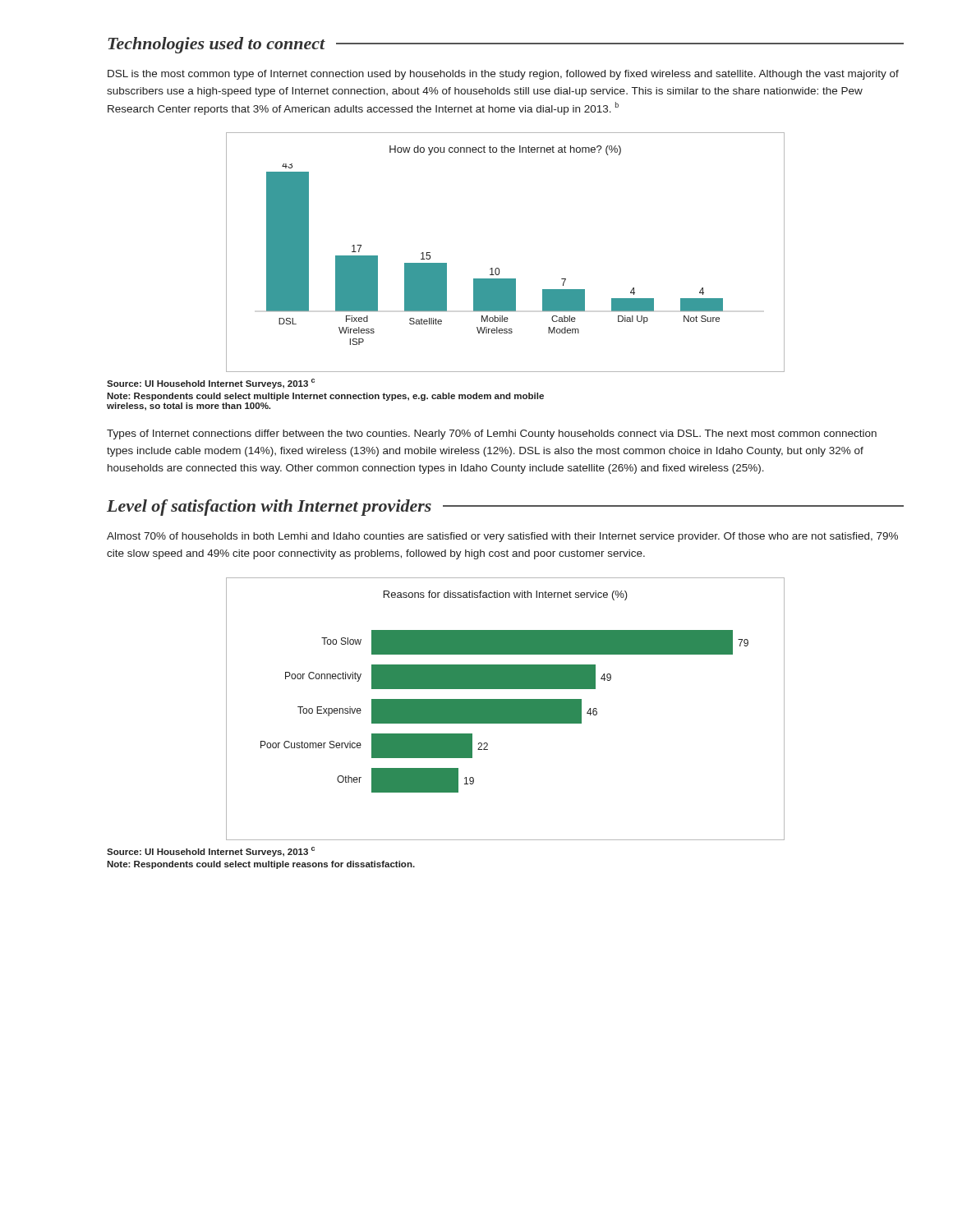Viewport: 953px width, 1232px height.
Task: Find the text block with the text "Types of Internet connections differ between the two"
Action: (492, 450)
